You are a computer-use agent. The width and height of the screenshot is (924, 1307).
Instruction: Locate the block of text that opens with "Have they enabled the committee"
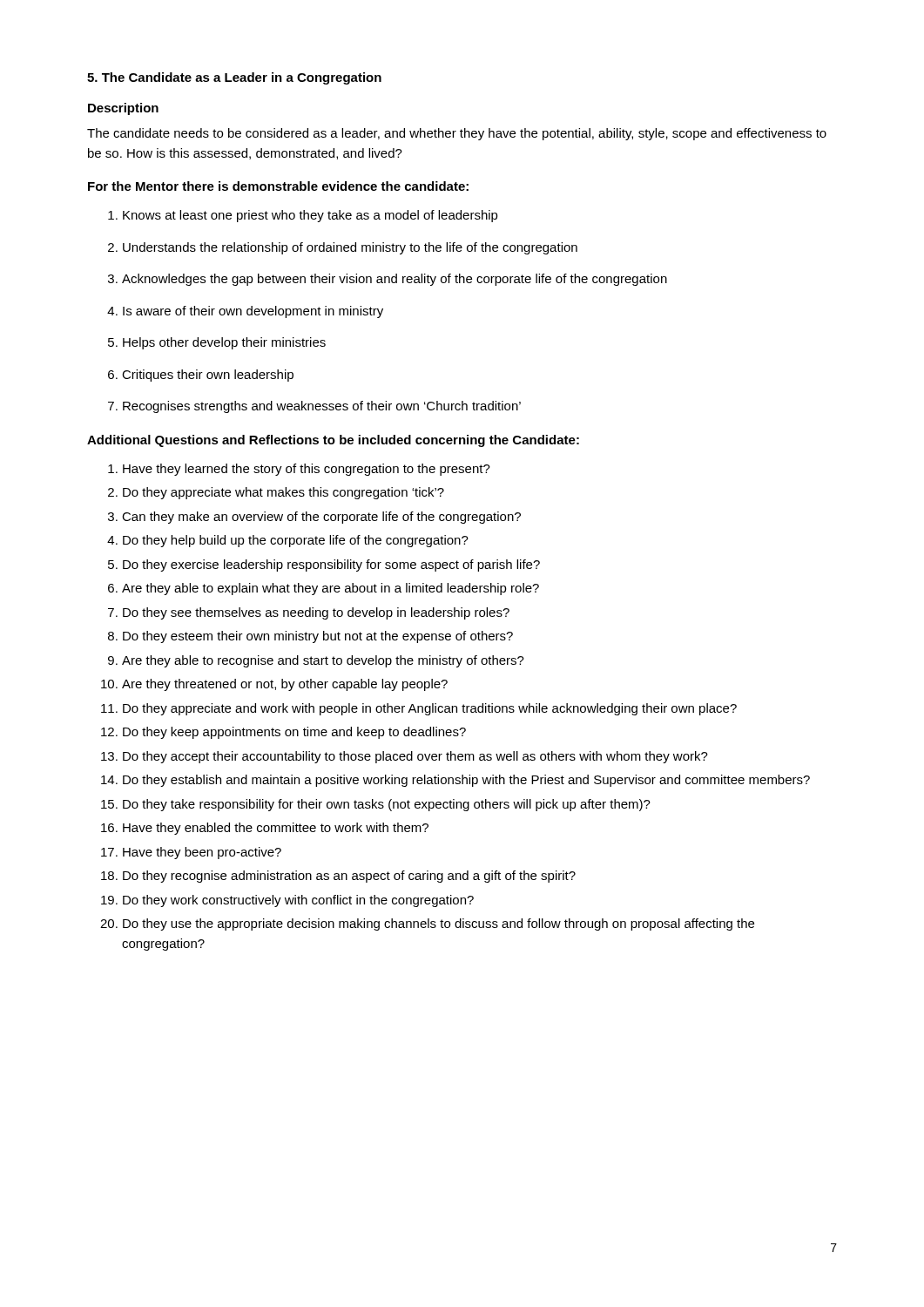[x=276, y=829]
